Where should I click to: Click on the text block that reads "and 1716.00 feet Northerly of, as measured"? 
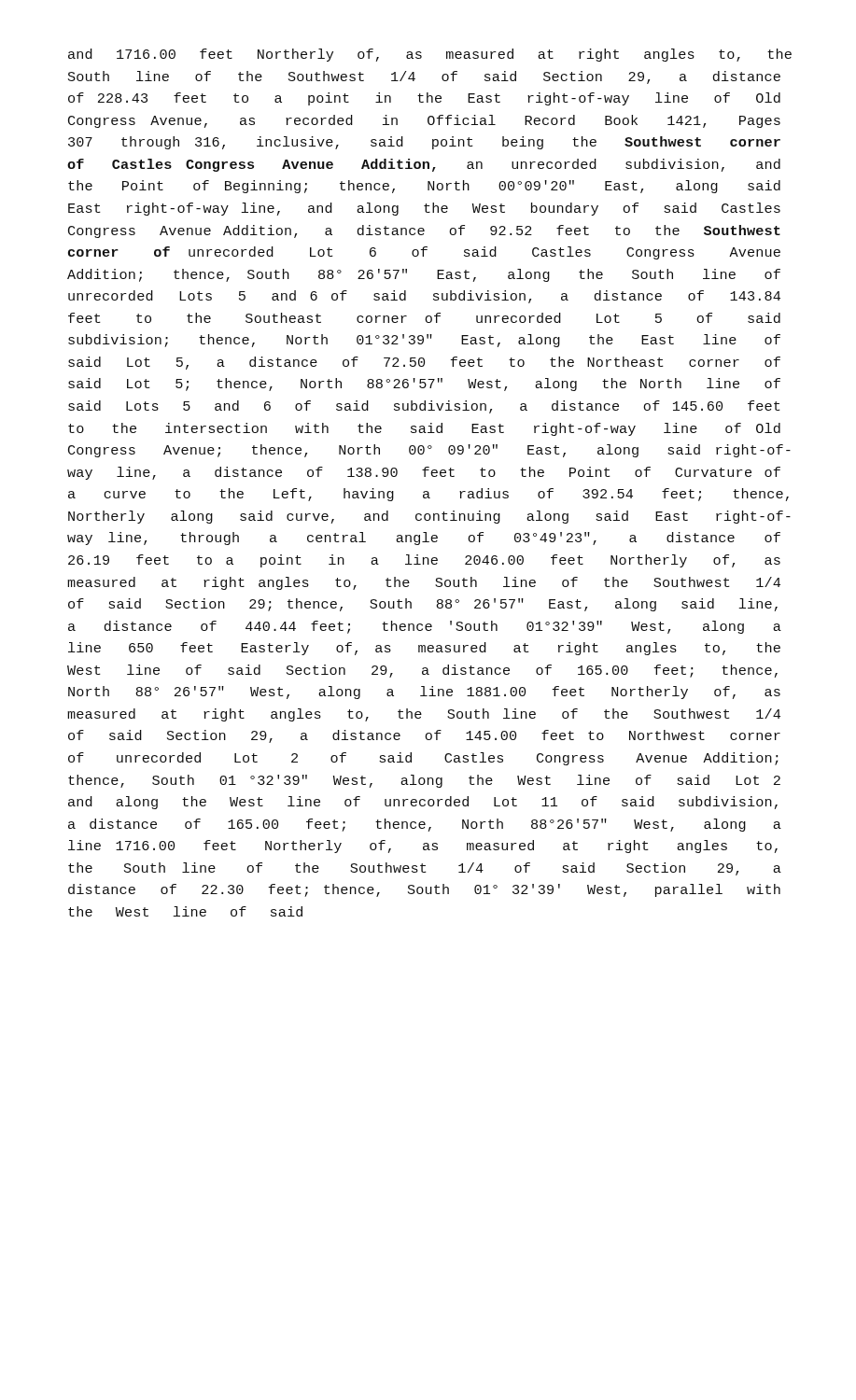click(x=430, y=484)
